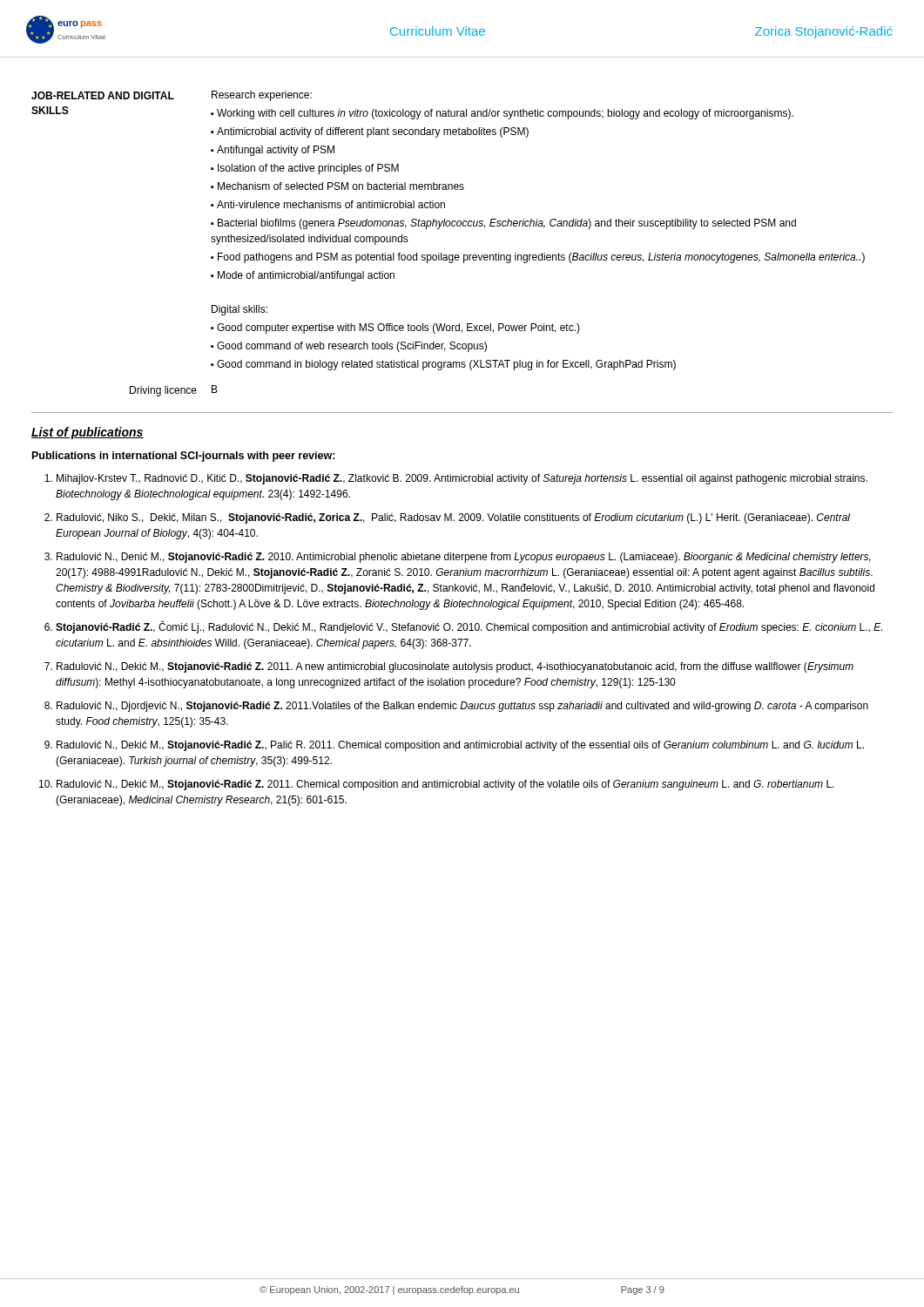Click where it says "List of publications"
Viewport: 924px width, 1307px height.
[x=87, y=432]
